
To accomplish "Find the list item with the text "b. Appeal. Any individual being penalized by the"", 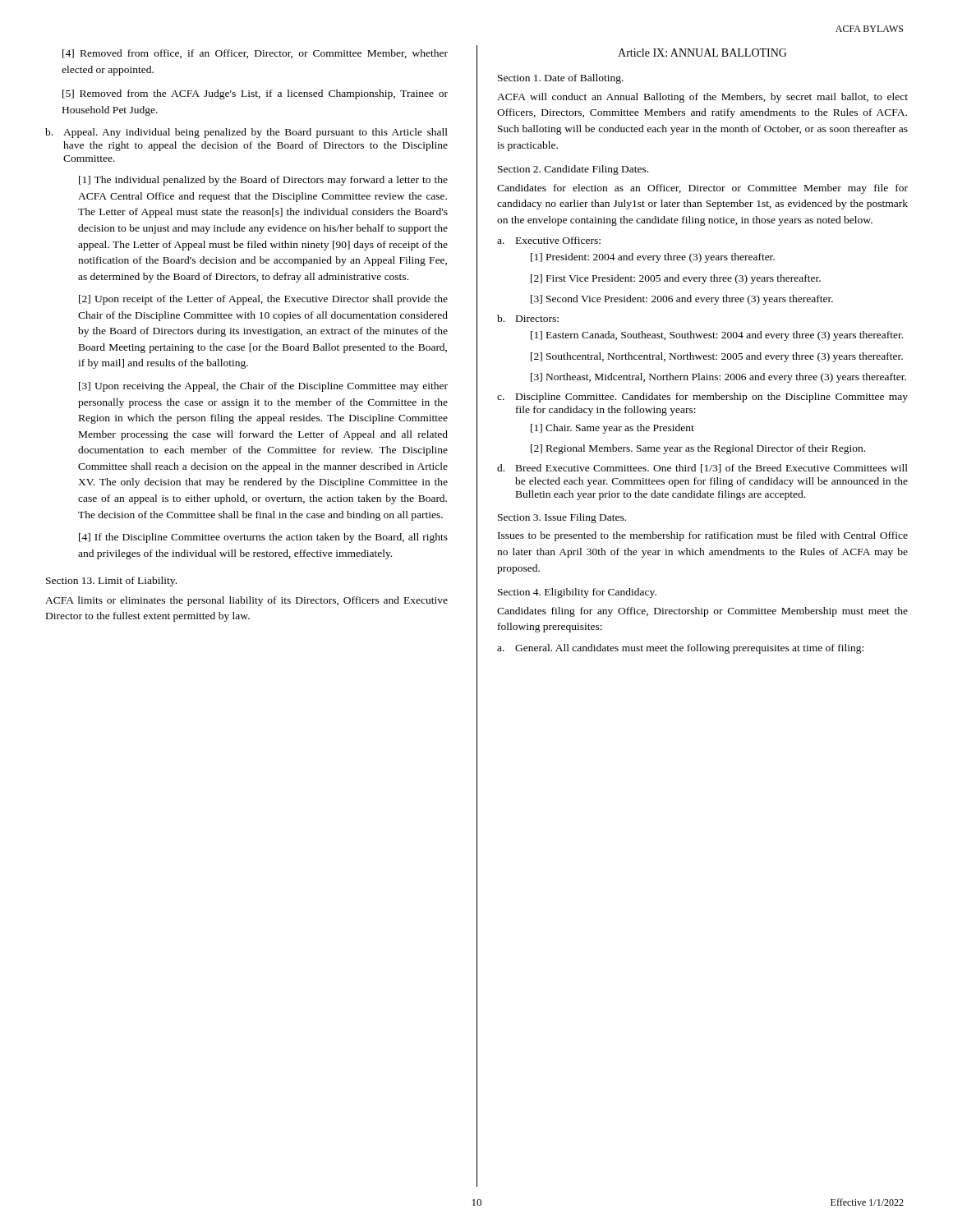I will tap(246, 146).
